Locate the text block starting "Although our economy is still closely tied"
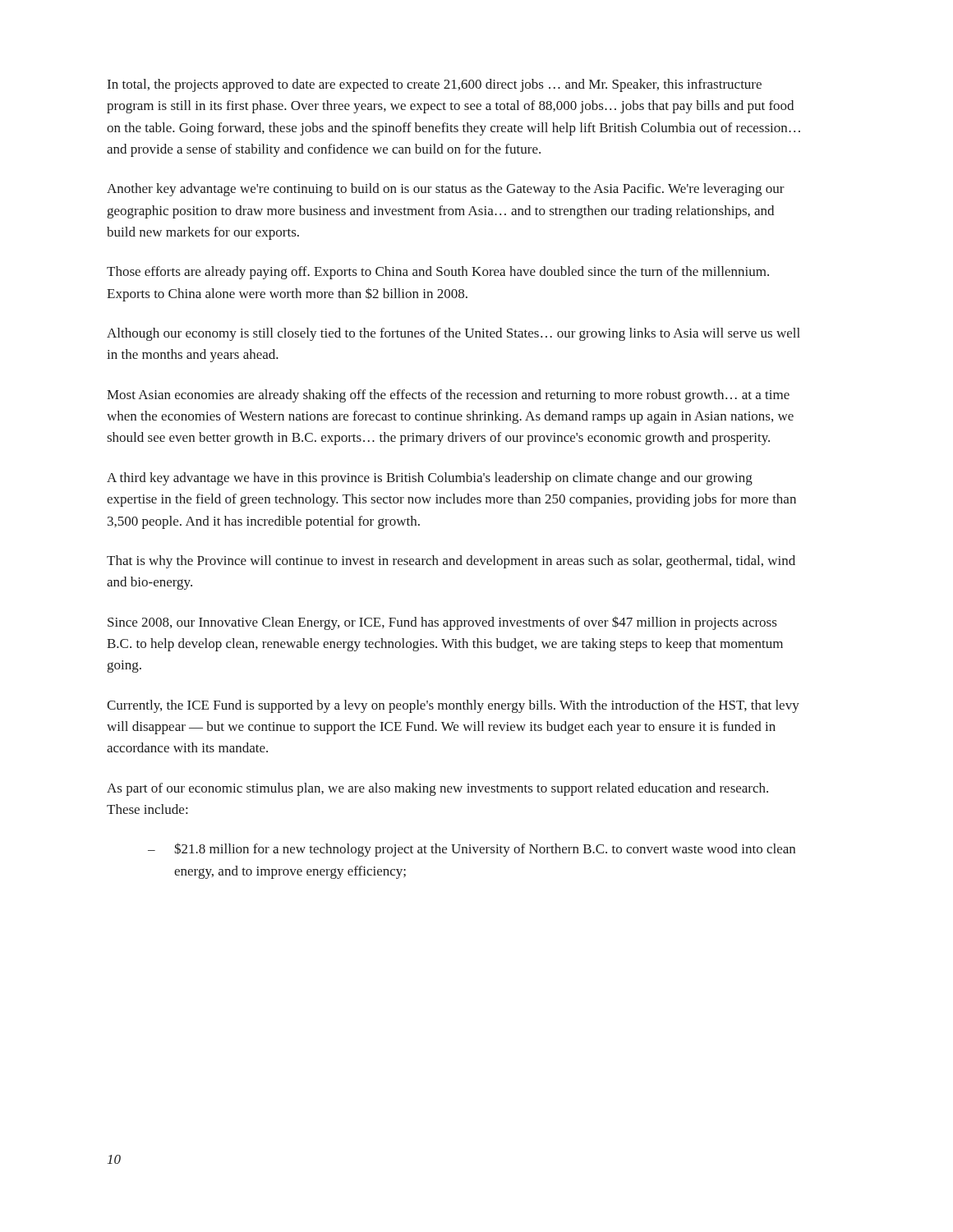Image resolution: width=953 pixels, height=1232 pixels. coord(454,344)
